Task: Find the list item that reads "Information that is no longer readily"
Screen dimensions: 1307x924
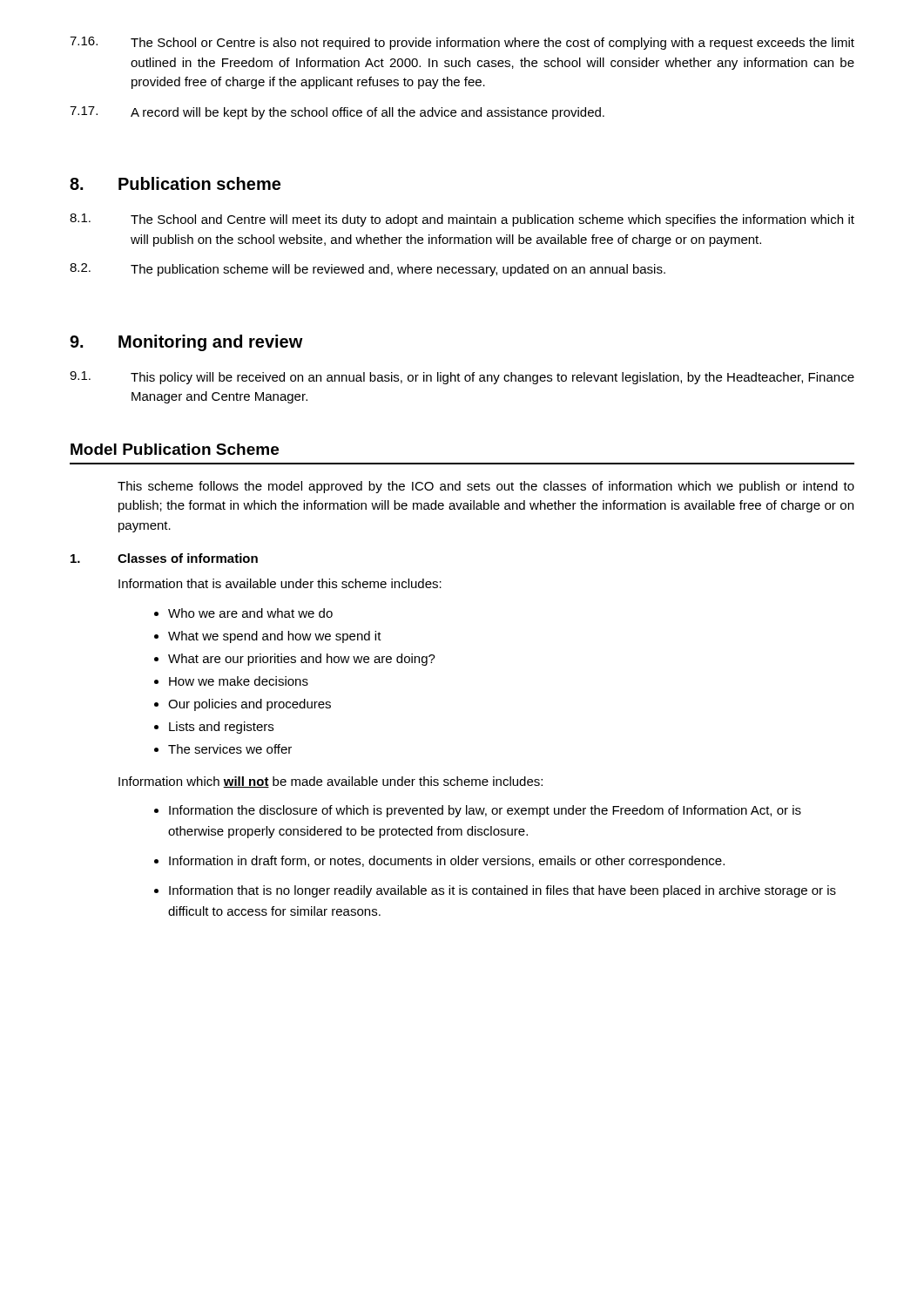Action: click(x=502, y=901)
